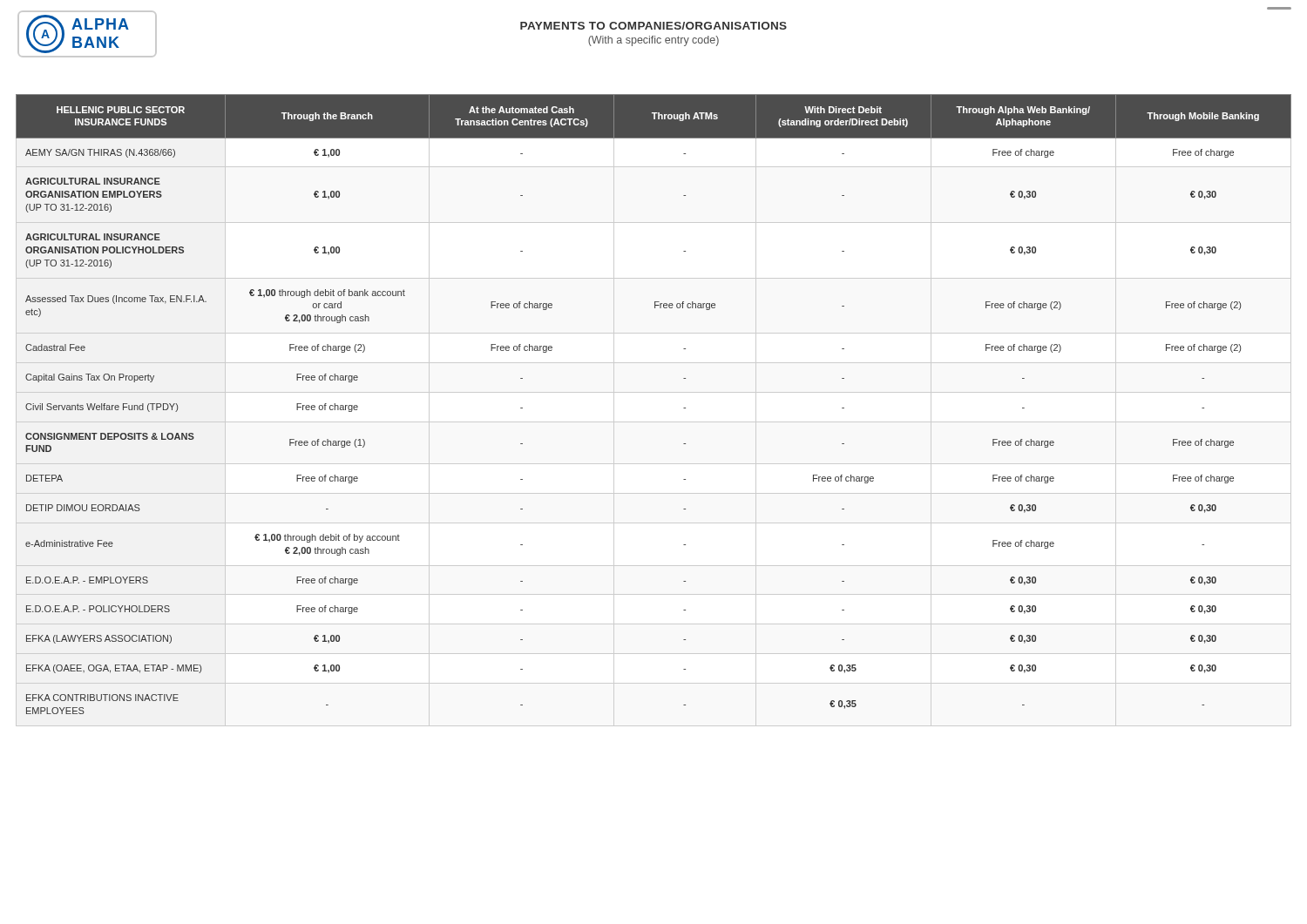The image size is (1307, 924).
Task: Click the title that begins "PAYMENTS TO COMPANIES/ORGANISATIONS (With a"
Action: [654, 33]
